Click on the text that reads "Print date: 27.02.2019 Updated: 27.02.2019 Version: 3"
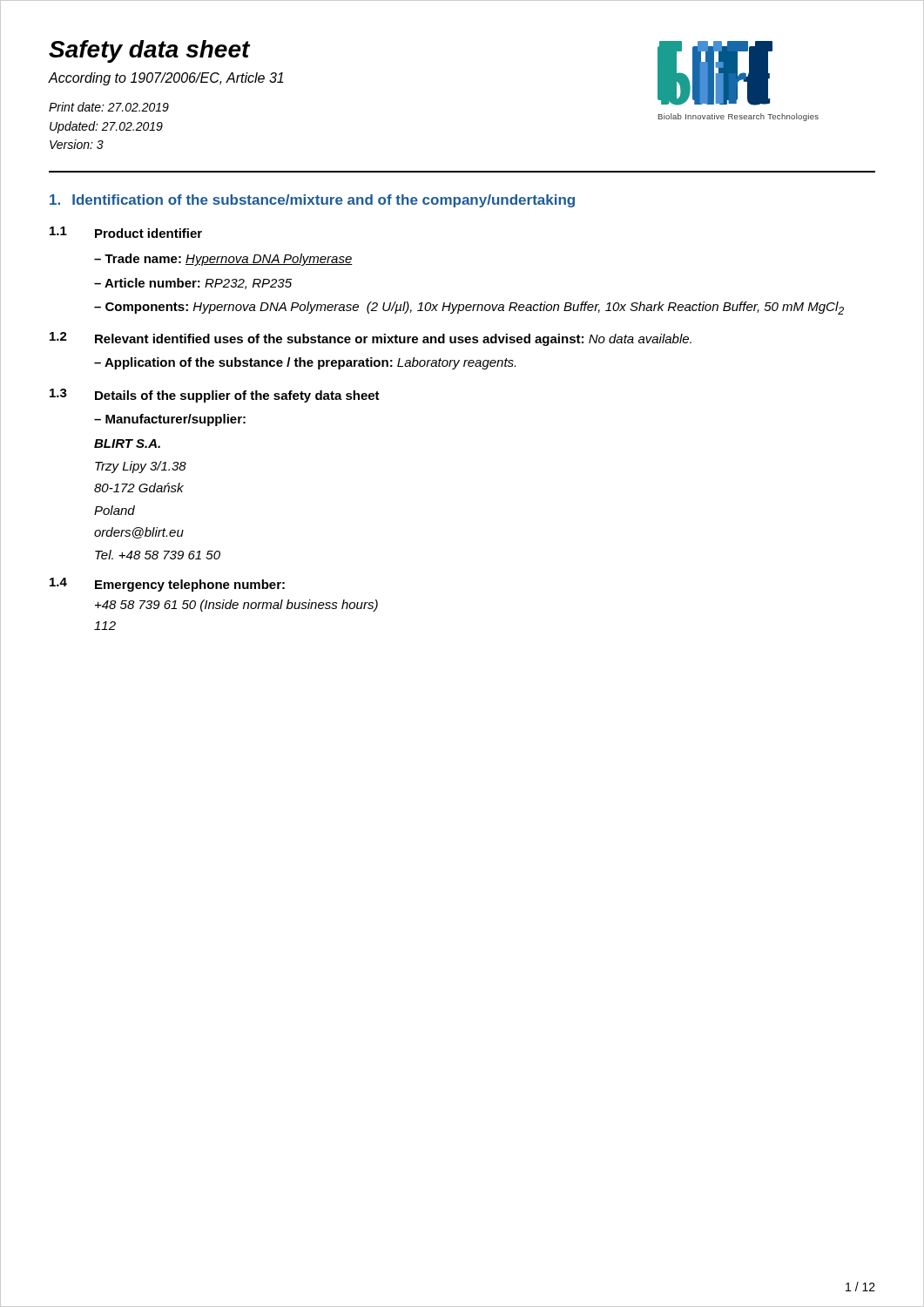The height and width of the screenshot is (1307, 924). point(109,107)
